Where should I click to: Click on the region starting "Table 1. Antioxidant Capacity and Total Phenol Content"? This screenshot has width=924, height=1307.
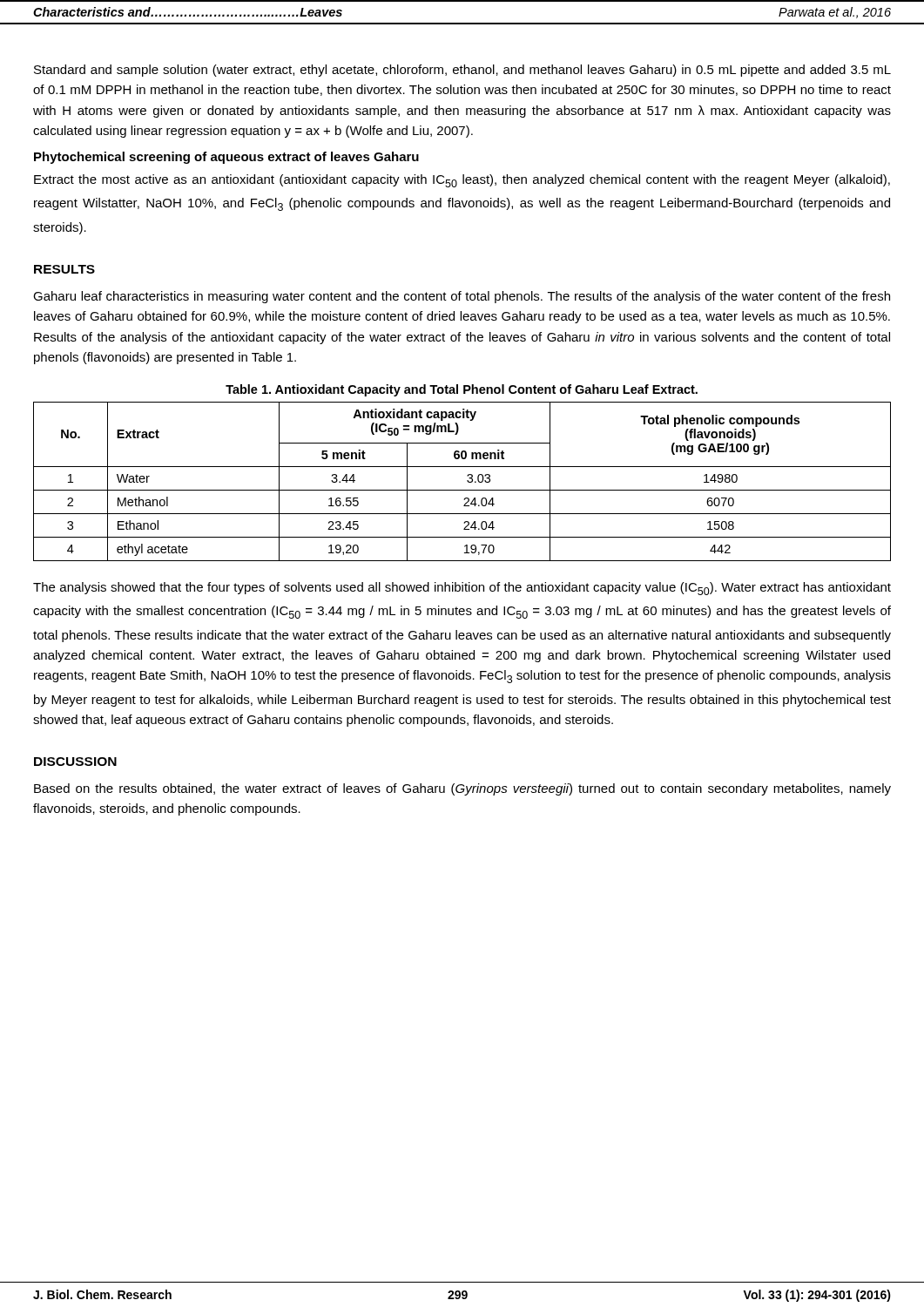pos(462,389)
